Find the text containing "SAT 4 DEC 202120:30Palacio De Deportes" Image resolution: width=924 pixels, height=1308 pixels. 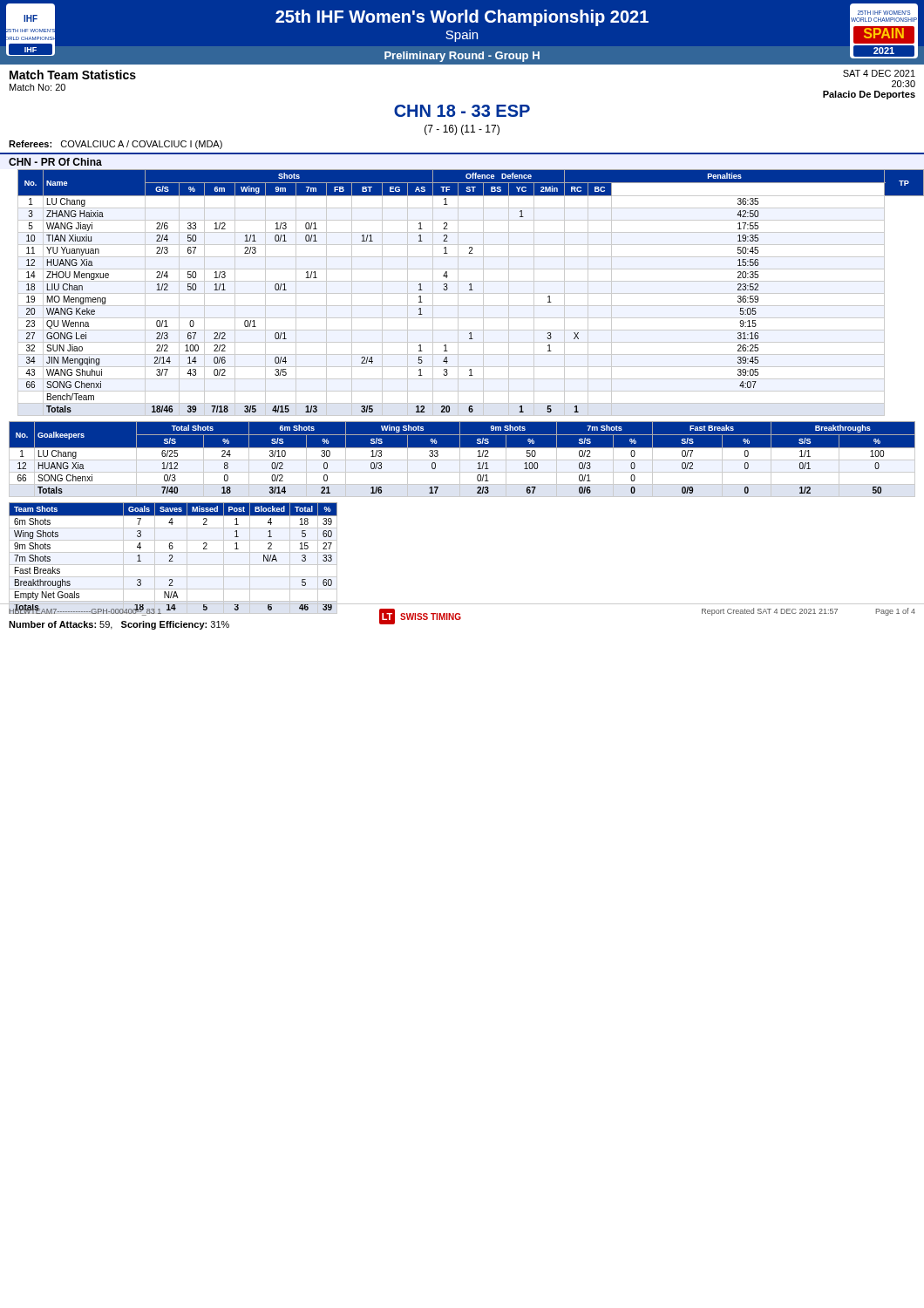869,84
